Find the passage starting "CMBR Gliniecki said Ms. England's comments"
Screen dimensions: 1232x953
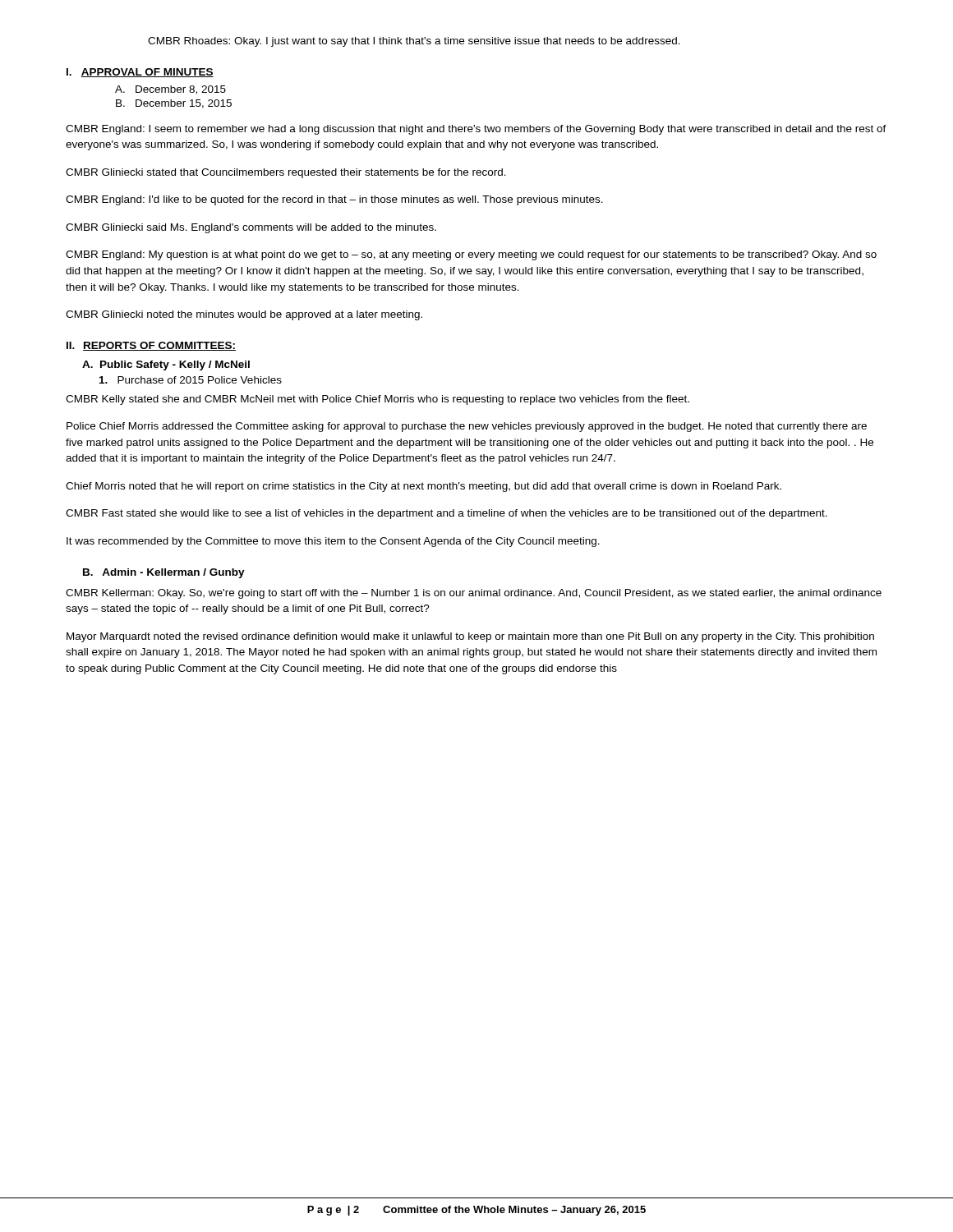(251, 227)
